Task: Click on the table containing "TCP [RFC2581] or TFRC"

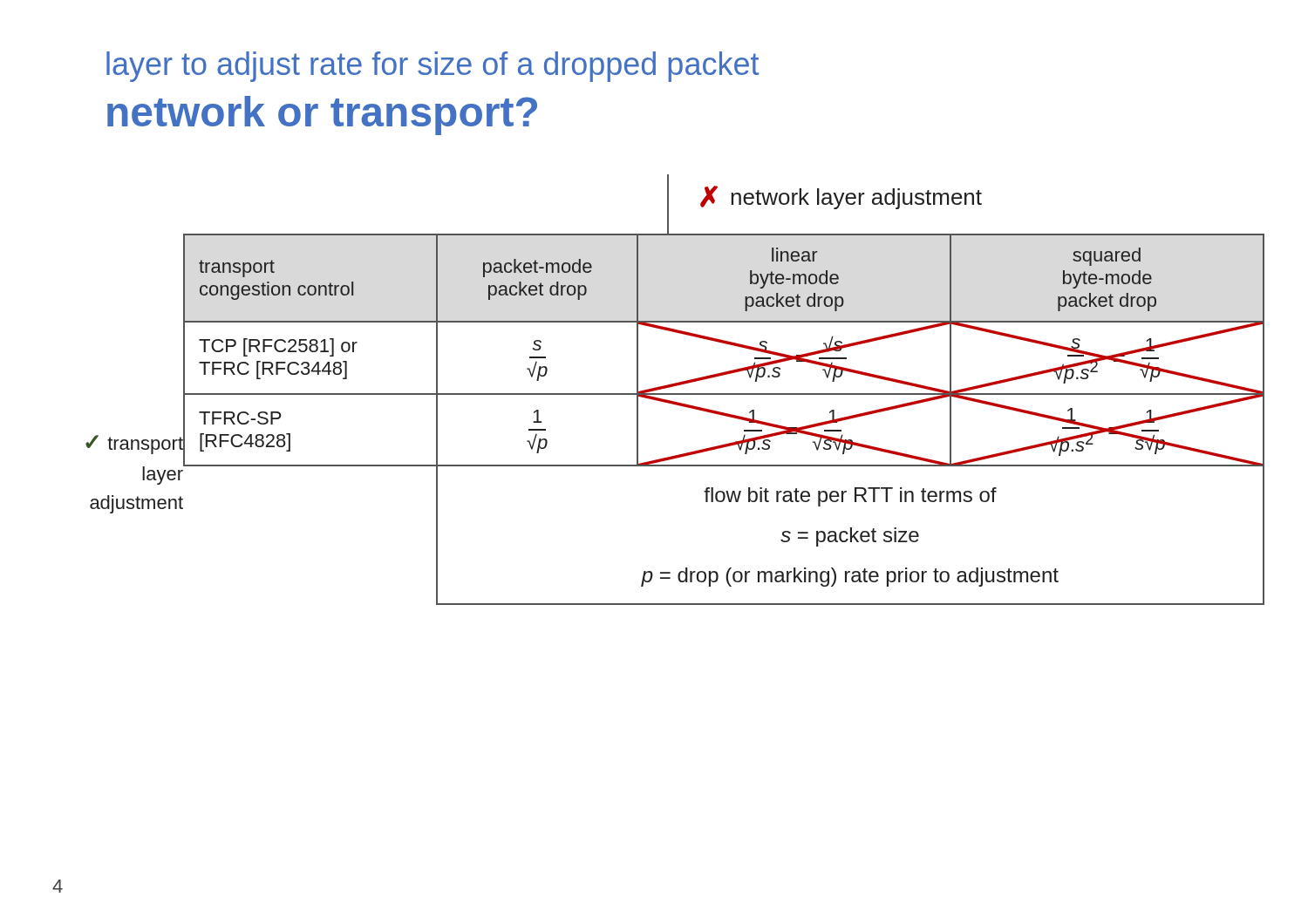Action: click(724, 419)
